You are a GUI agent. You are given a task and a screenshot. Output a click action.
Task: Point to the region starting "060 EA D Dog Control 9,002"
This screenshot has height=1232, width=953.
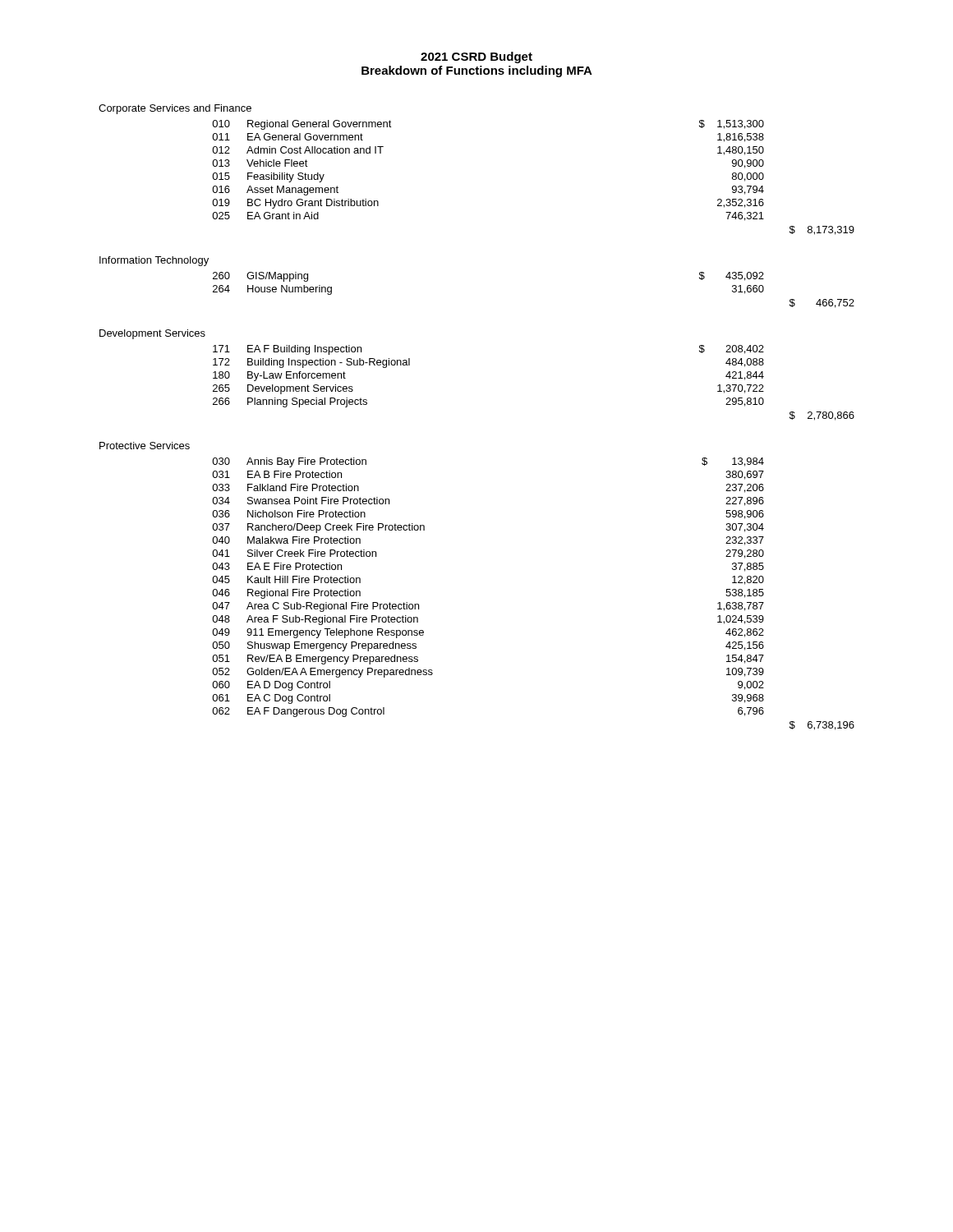[289, 685]
